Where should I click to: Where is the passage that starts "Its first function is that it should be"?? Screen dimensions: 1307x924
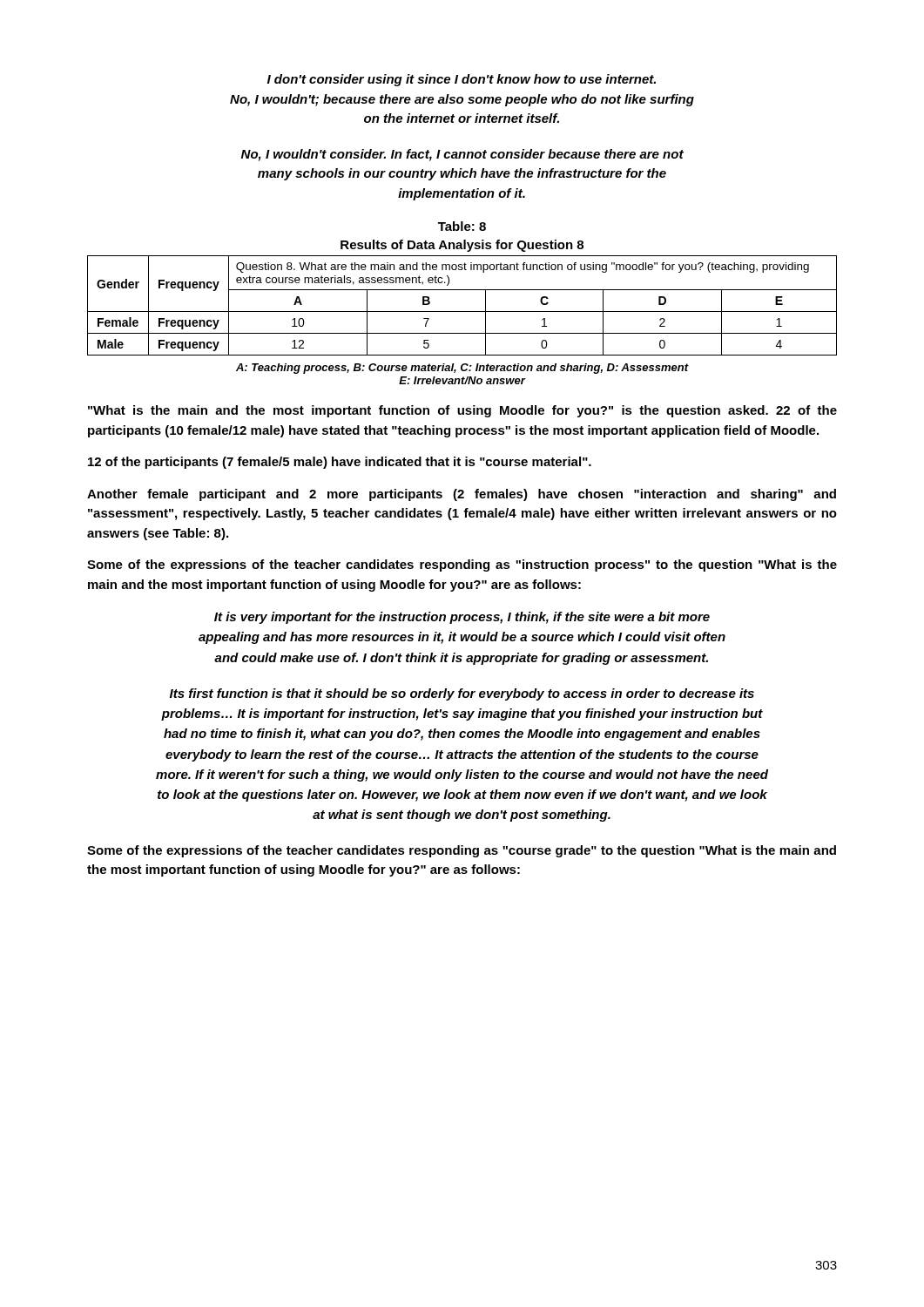(462, 754)
